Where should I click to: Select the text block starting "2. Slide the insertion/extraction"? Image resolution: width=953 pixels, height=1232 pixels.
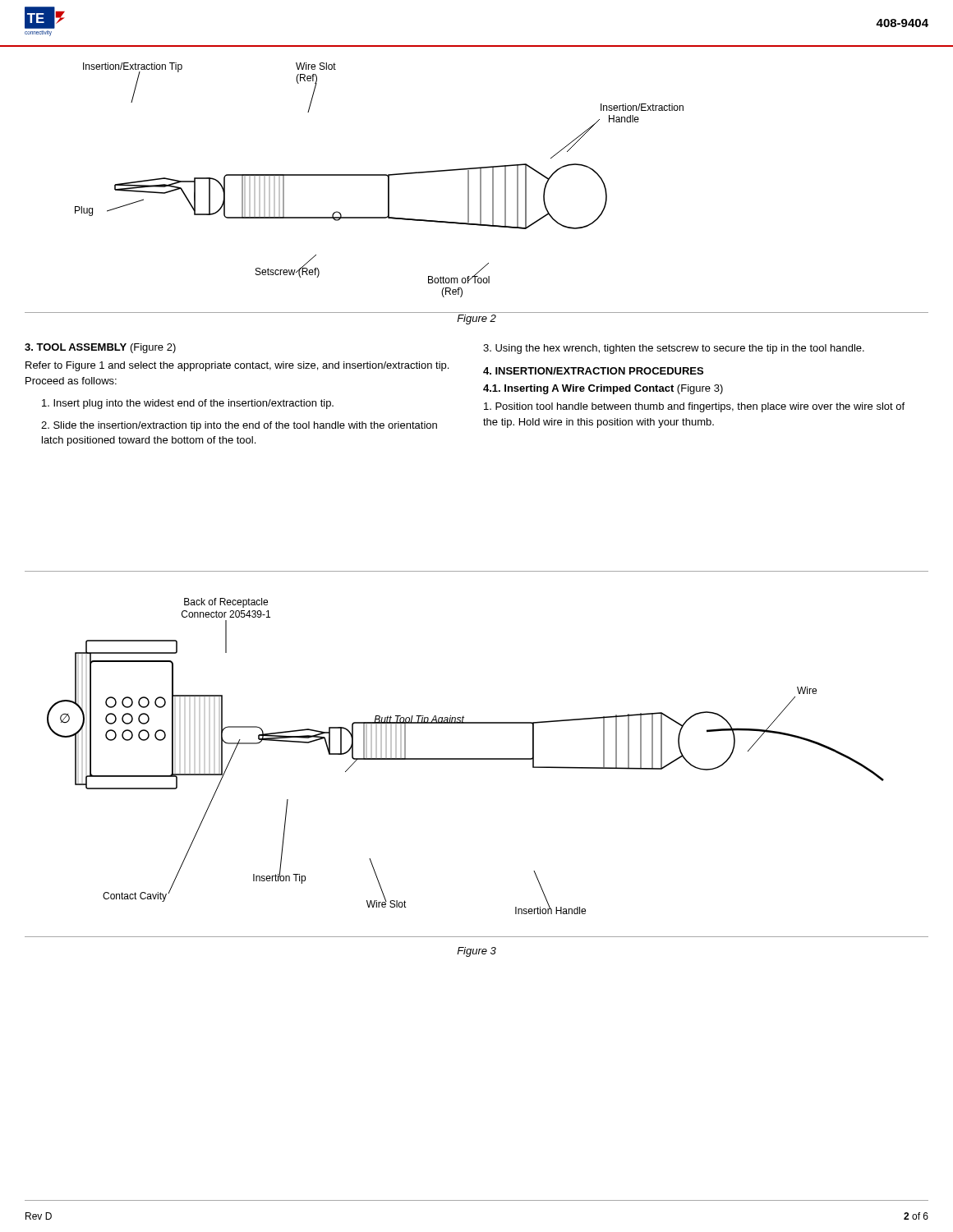coord(239,432)
